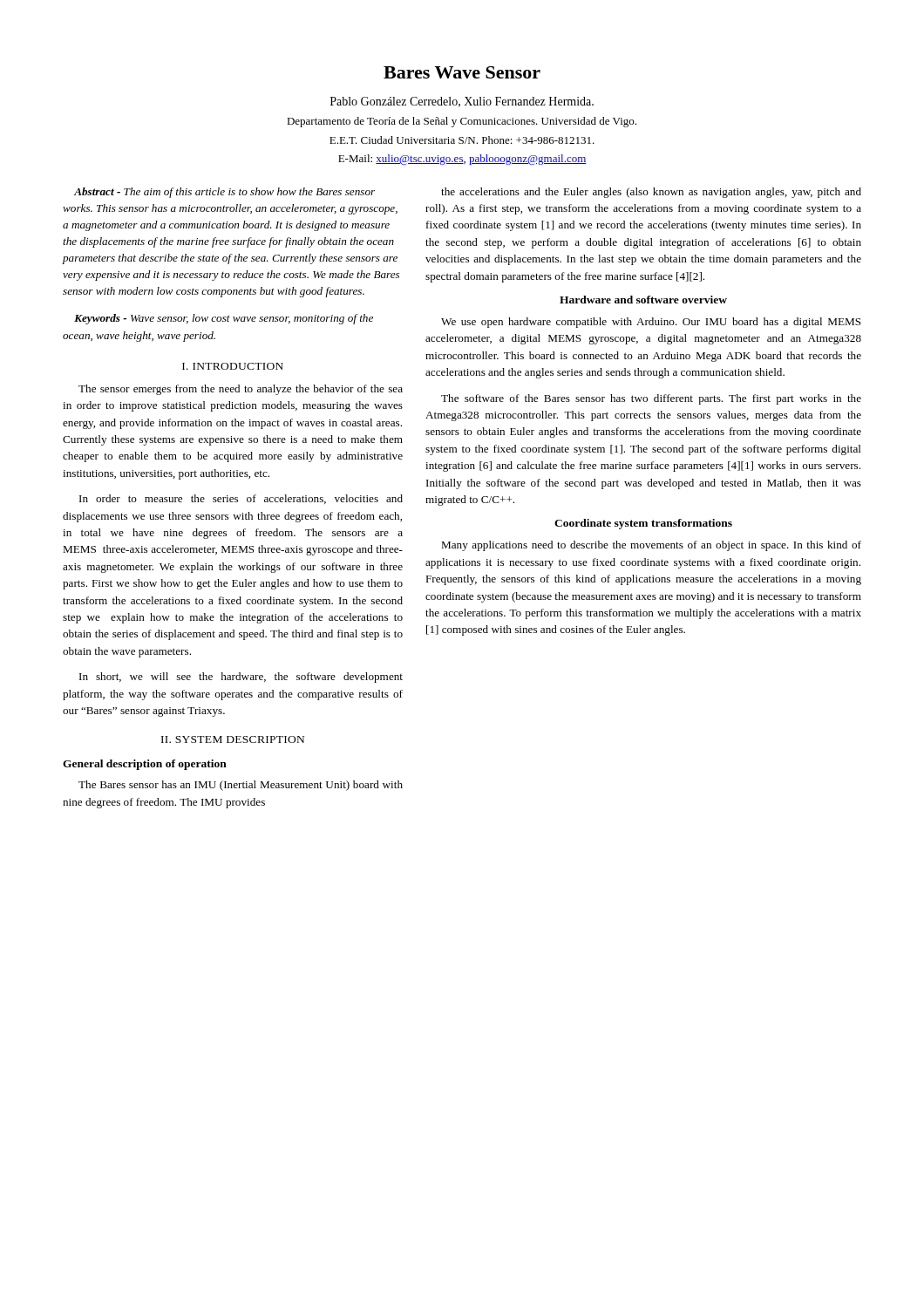Point to the block beginning "Many applications need to describe"
924x1308 pixels.
point(643,587)
